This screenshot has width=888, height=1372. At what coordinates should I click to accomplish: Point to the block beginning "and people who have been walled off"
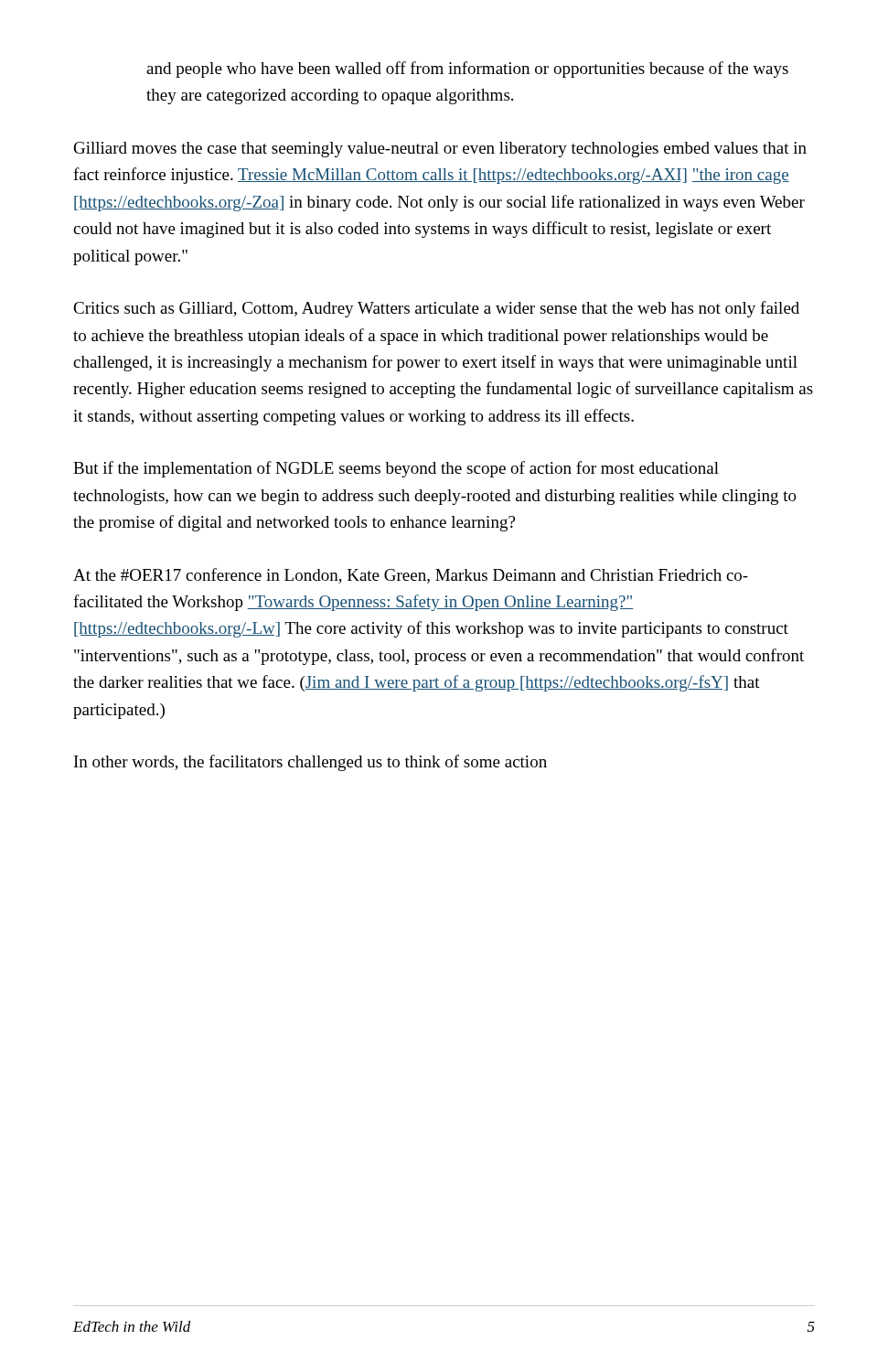[x=468, y=82]
